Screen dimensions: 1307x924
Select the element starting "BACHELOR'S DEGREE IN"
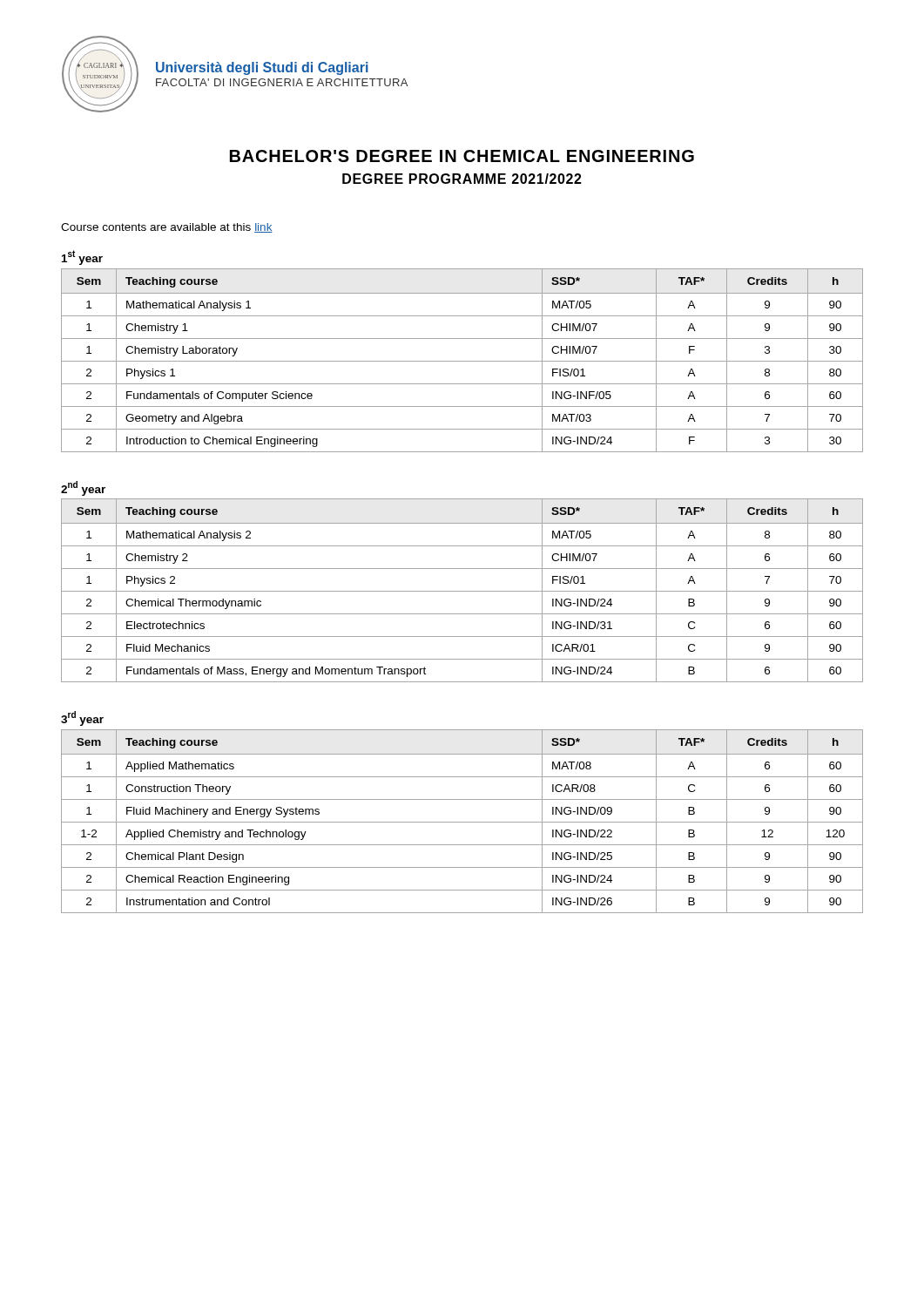[462, 167]
